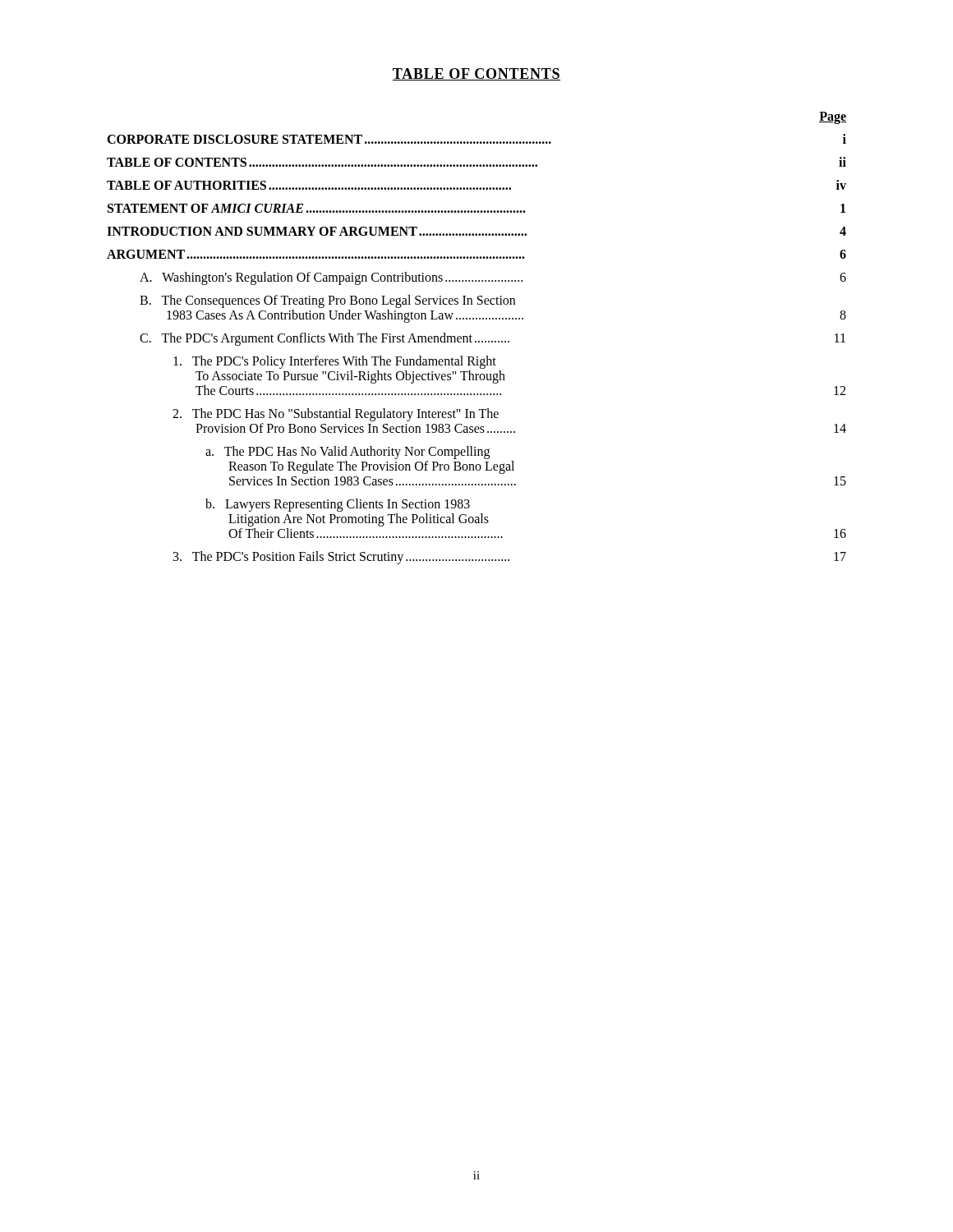Locate the list item with the text "CORPORATE DISCLOSURE STATEMENT ......................................................... i"

476,140
